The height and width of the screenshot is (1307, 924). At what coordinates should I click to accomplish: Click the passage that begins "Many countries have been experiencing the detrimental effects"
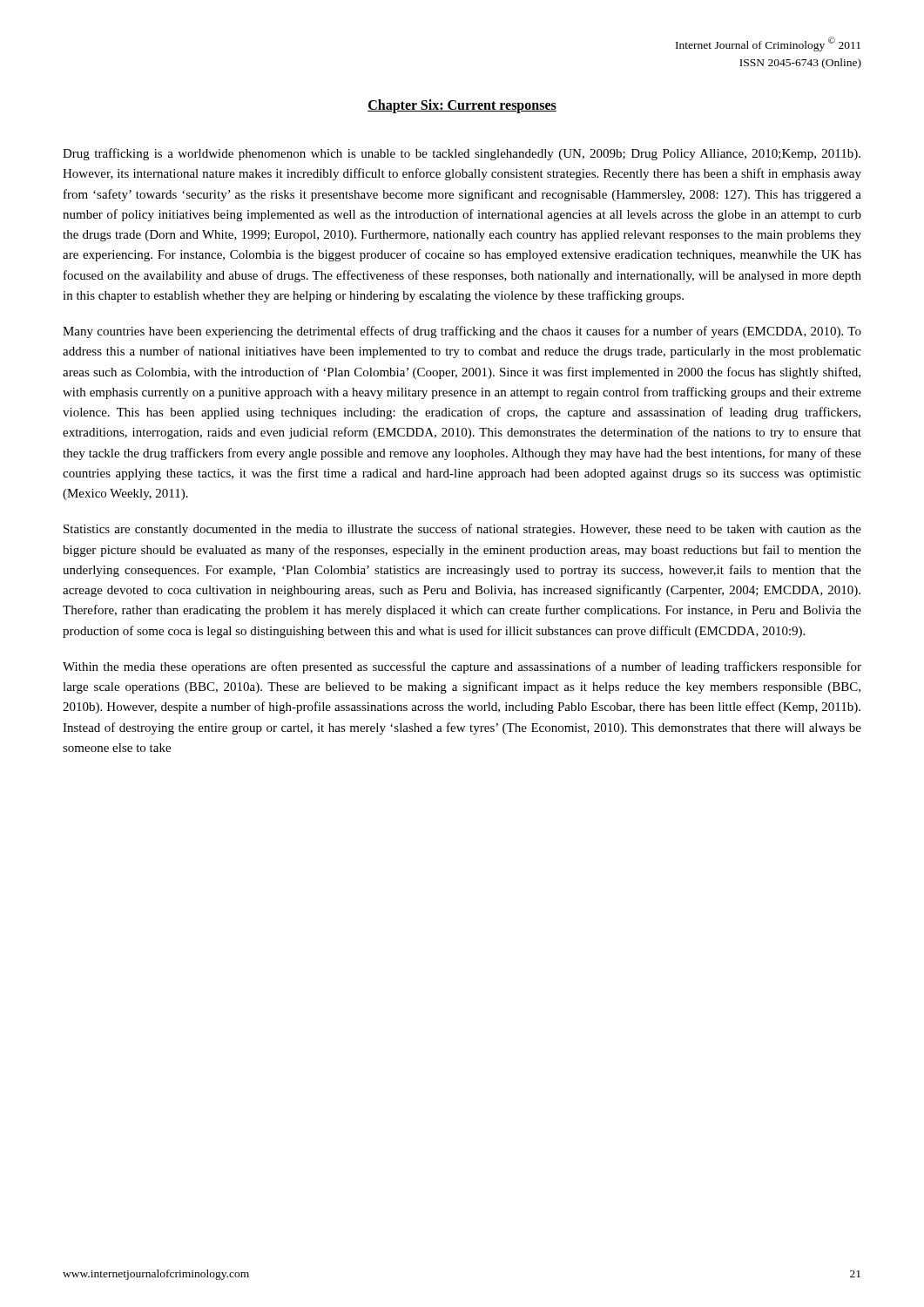[x=462, y=412]
